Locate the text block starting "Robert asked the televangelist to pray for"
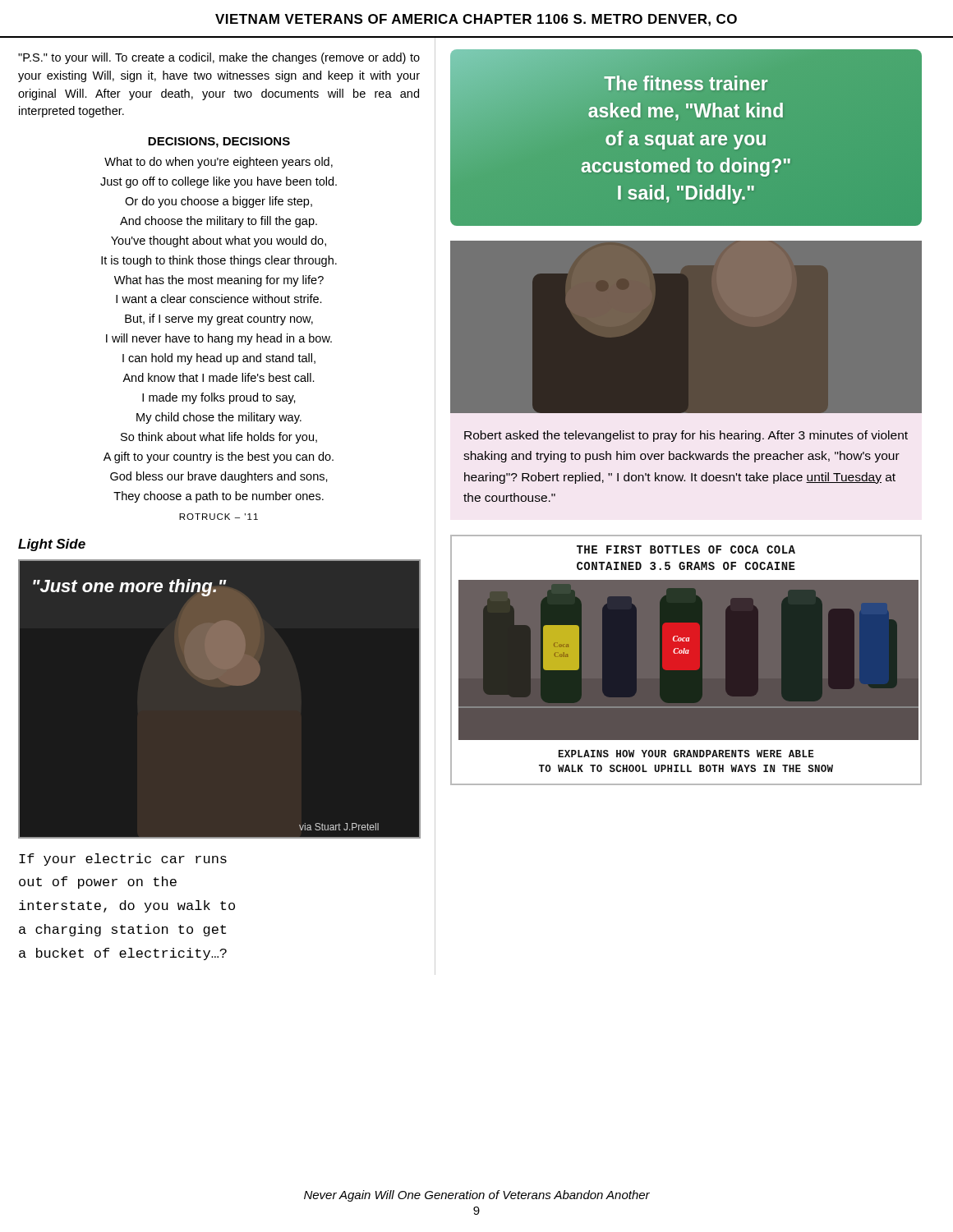The width and height of the screenshot is (953, 1232). click(686, 466)
